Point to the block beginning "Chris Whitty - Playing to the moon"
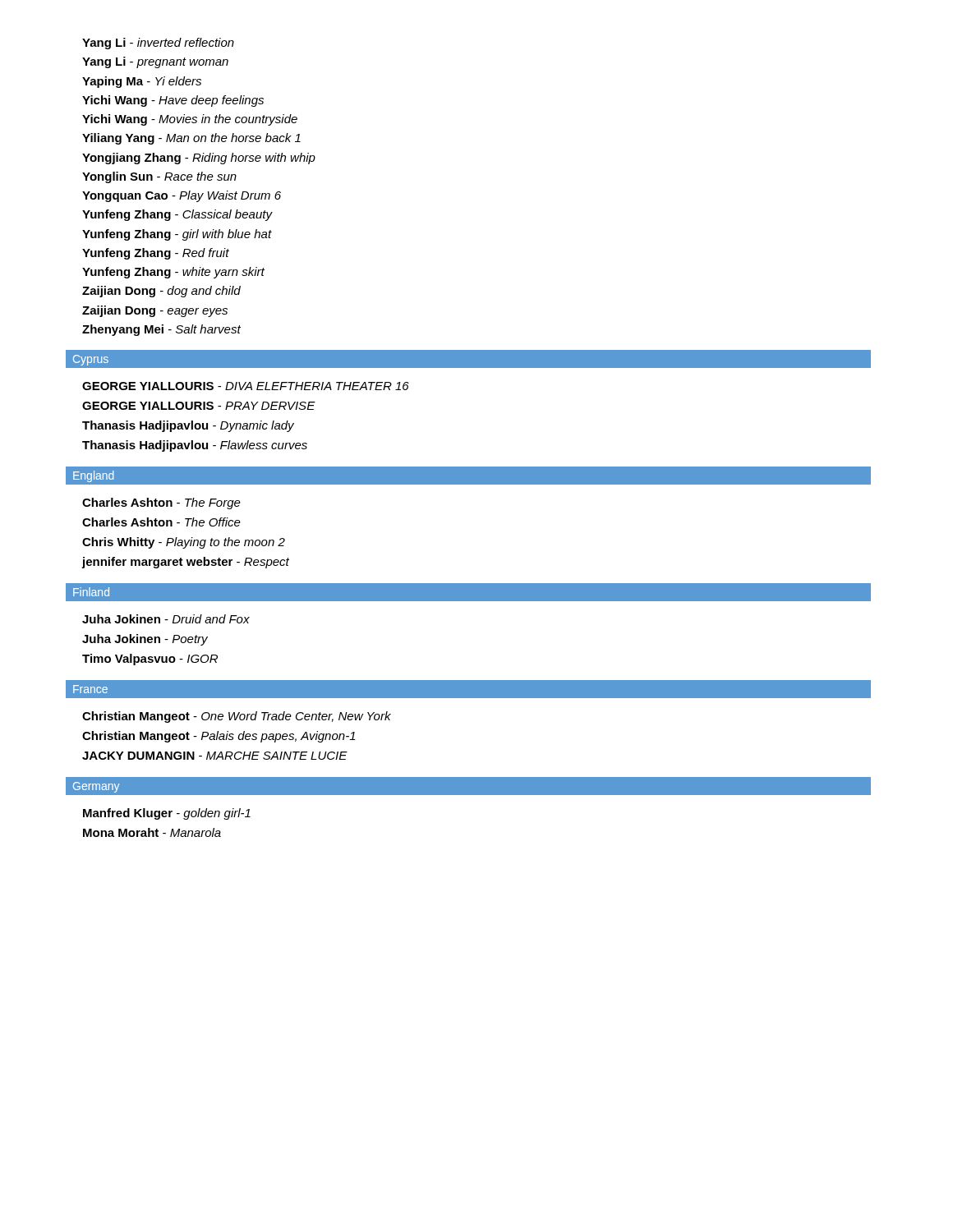Image resolution: width=953 pixels, height=1232 pixels. tap(184, 542)
